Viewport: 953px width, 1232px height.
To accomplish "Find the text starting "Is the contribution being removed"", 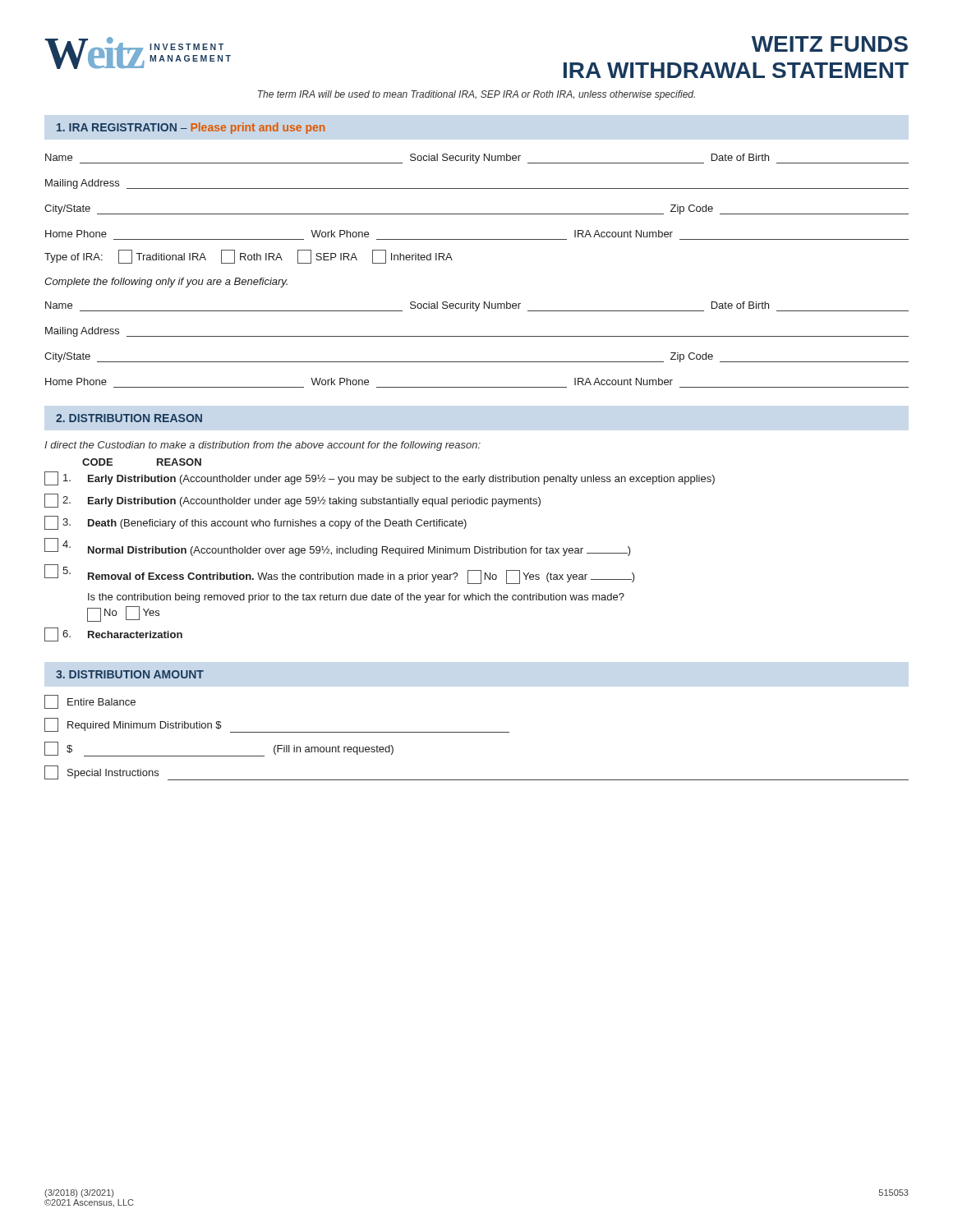I will [x=356, y=606].
